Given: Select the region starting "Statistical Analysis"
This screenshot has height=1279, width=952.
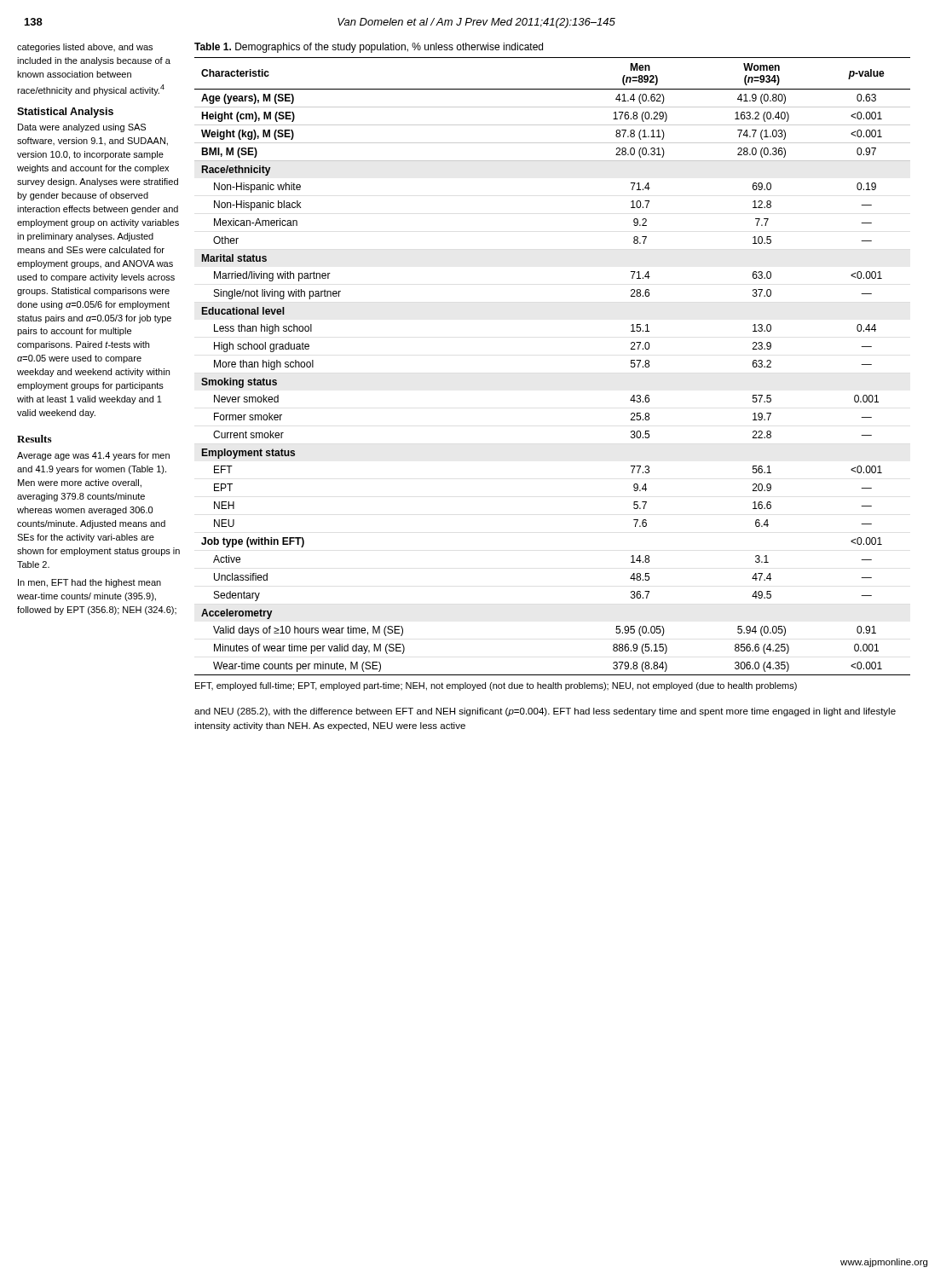Looking at the screenshot, I should coord(65,112).
